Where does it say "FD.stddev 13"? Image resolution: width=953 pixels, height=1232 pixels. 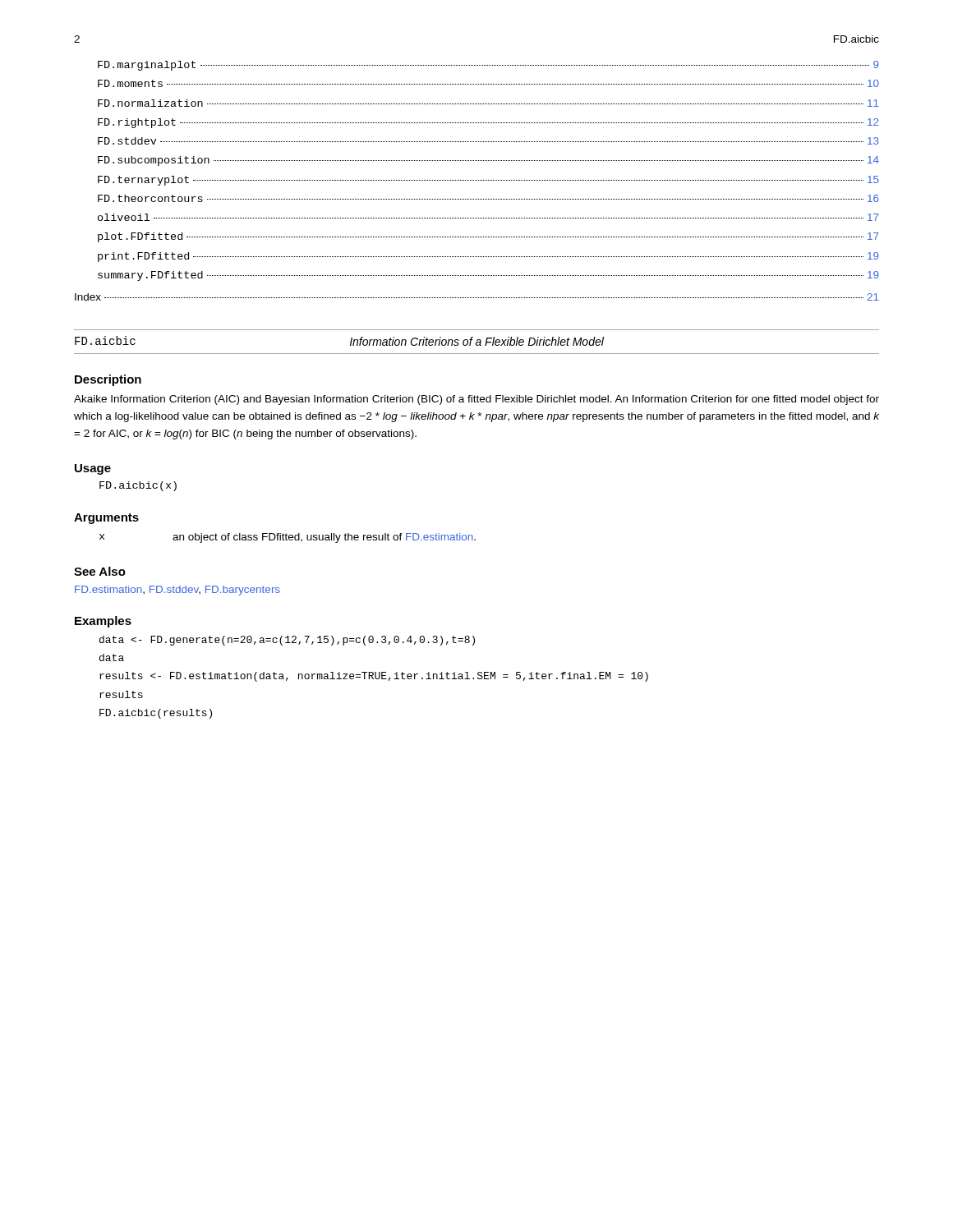(488, 142)
